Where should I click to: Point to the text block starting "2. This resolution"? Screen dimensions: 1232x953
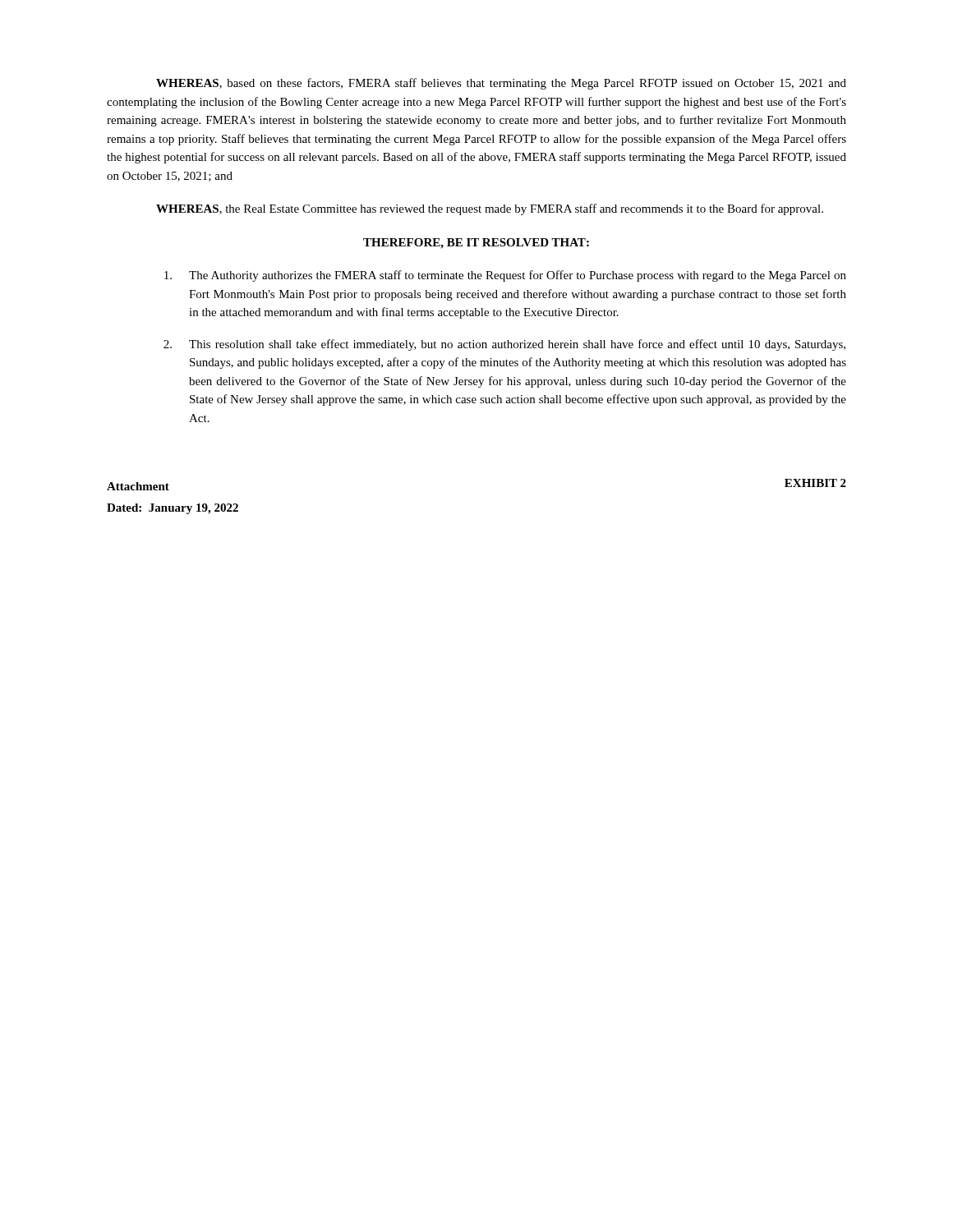tap(476, 381)
